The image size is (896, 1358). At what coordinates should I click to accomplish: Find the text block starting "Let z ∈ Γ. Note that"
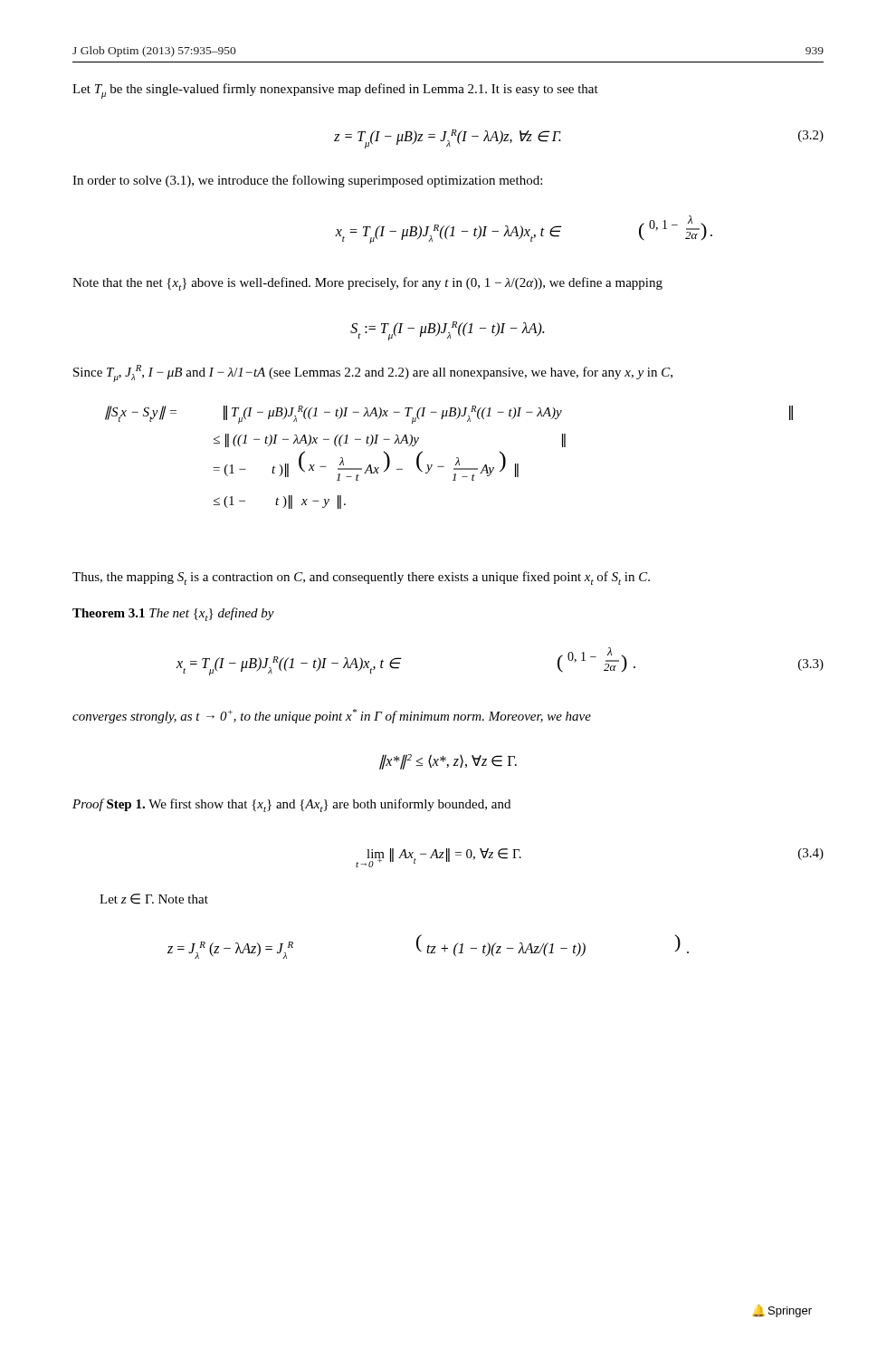click(154, 899)
